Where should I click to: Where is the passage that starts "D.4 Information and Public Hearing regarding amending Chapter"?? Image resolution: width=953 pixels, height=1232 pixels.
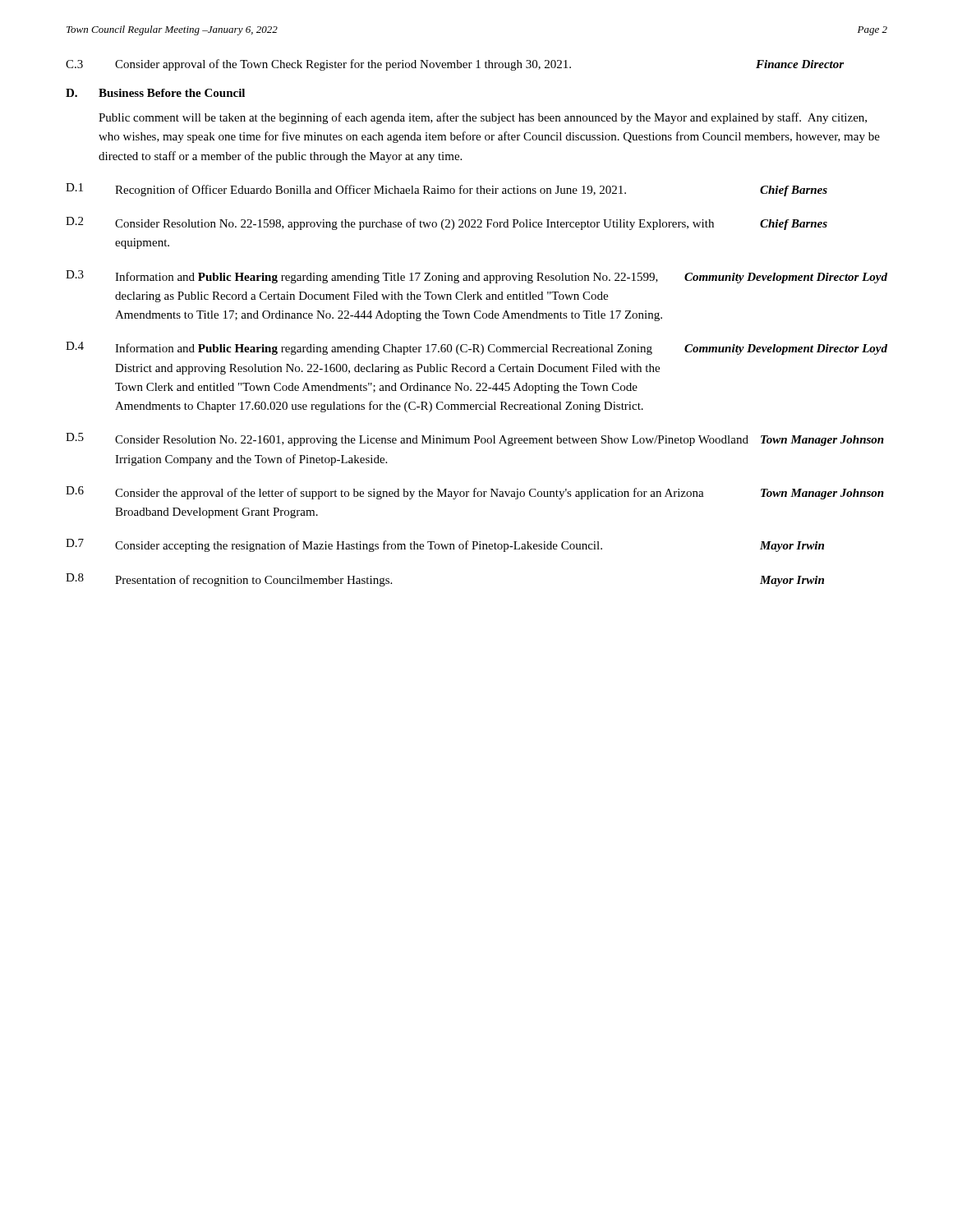[x=476, y=378]
